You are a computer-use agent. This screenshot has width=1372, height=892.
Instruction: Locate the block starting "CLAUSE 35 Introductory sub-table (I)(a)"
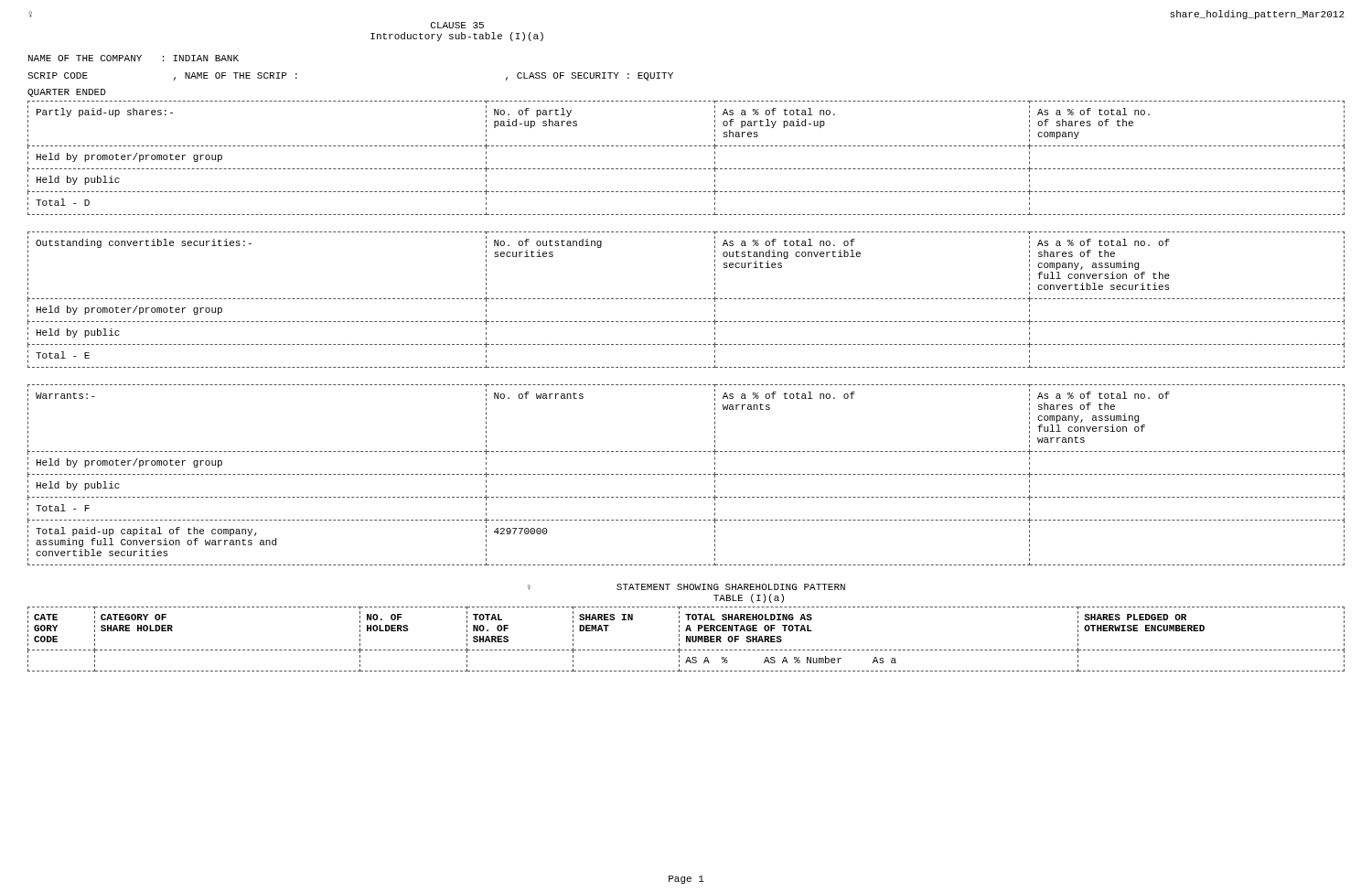(x=457, y=31)
